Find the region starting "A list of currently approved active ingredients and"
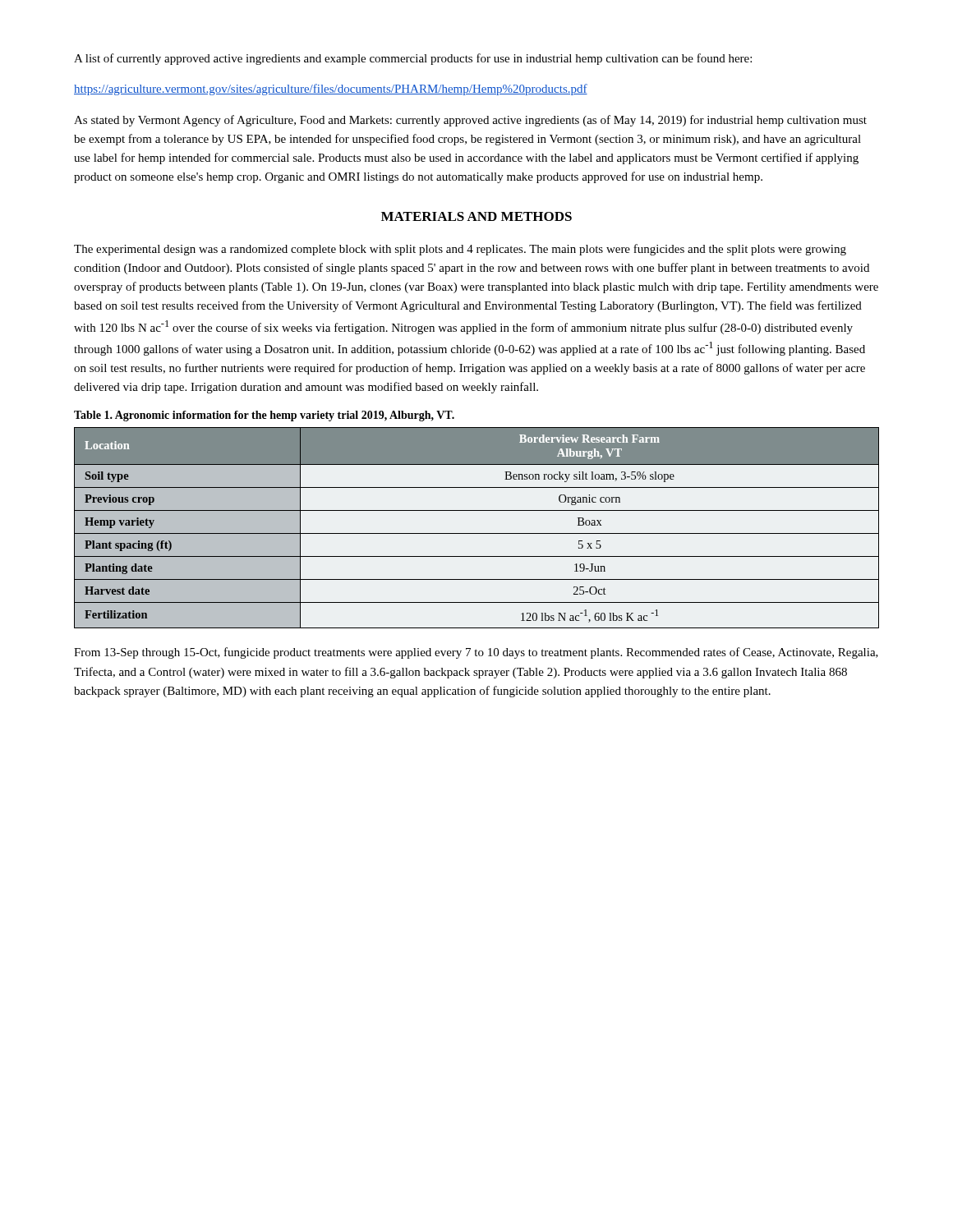 (413, 58)
